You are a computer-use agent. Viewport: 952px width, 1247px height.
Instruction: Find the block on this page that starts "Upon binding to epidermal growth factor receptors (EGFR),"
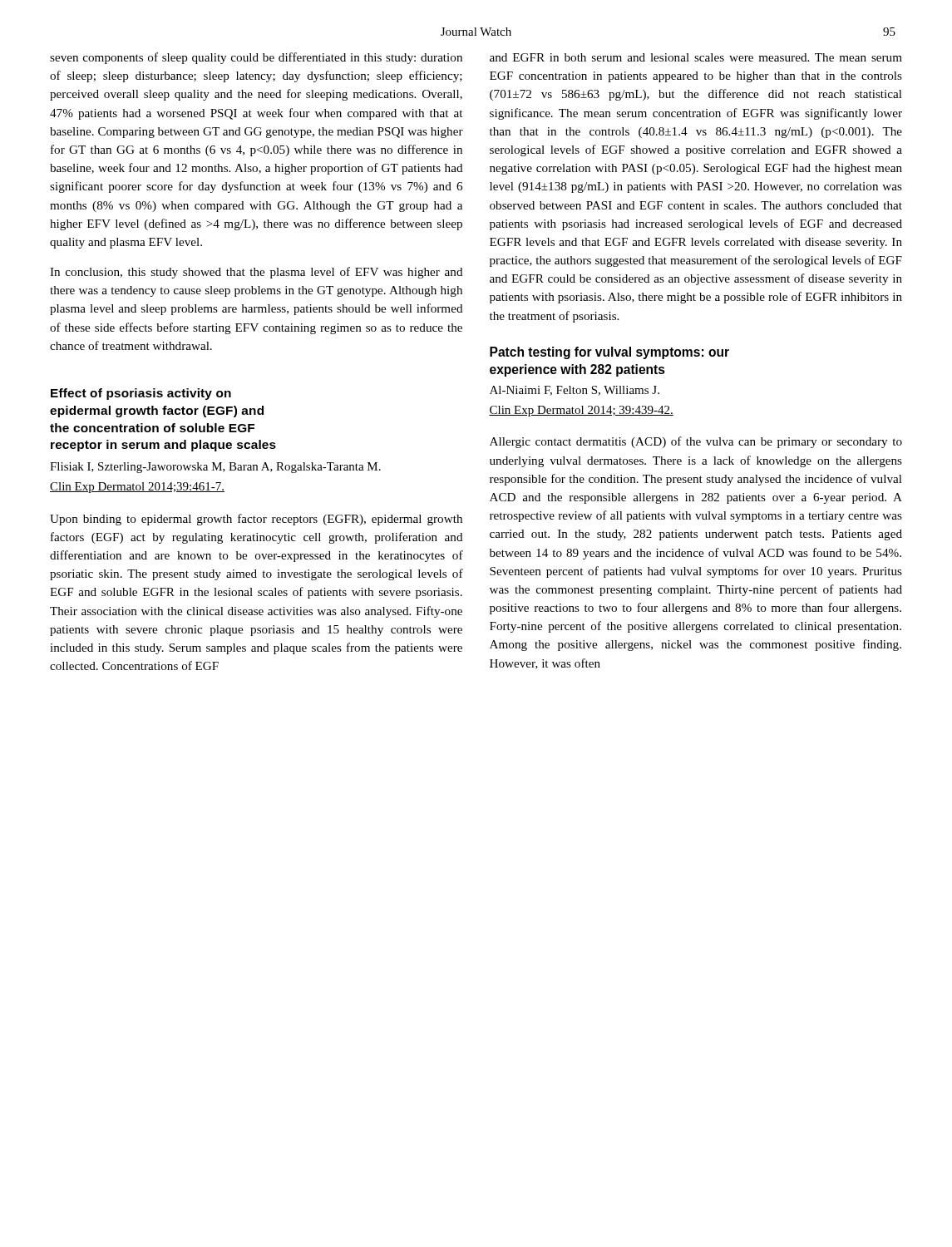point(256,592)
